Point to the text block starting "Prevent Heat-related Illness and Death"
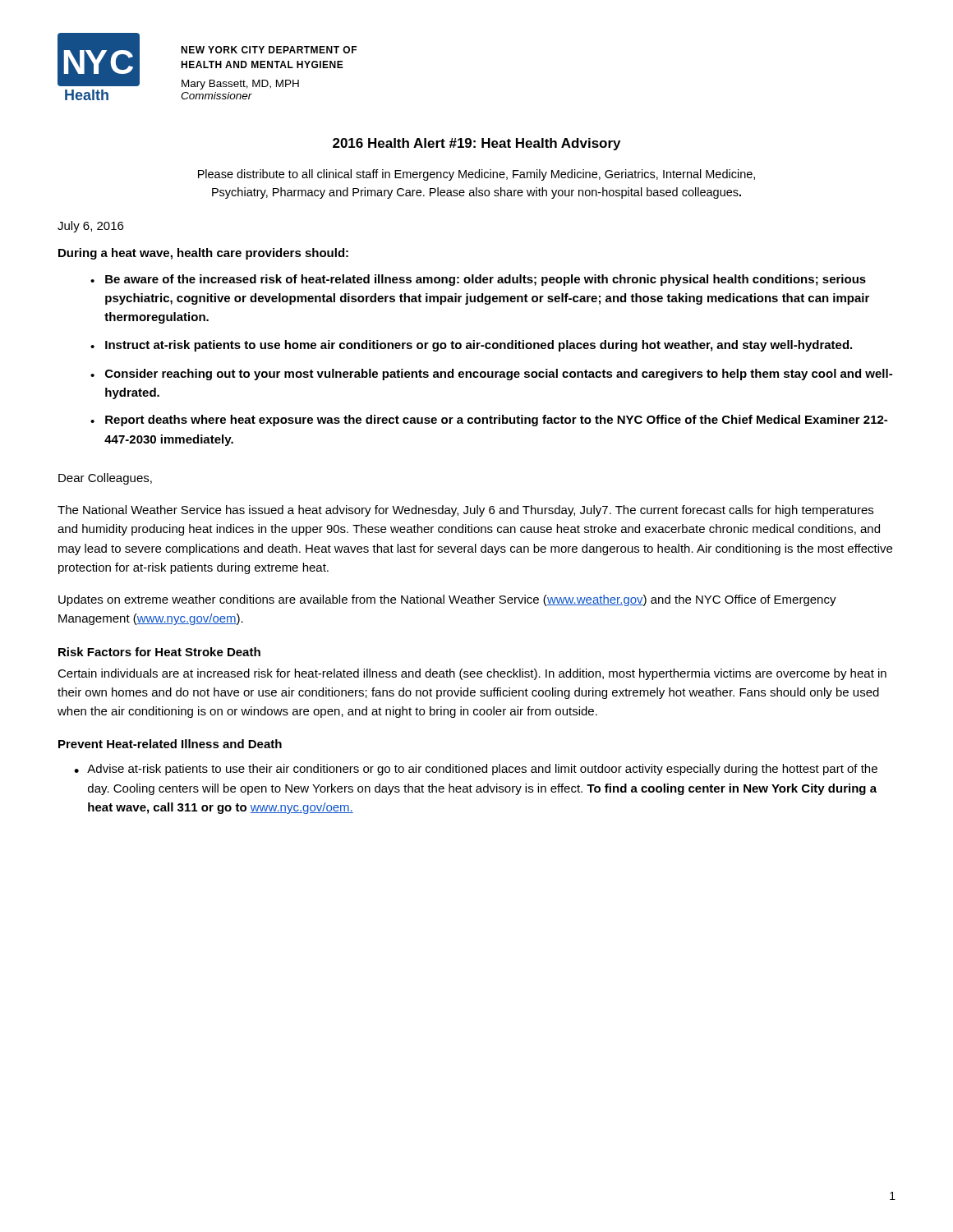Image resolution: width=953 pixels, height=1232 pixels. click(170, 744)
